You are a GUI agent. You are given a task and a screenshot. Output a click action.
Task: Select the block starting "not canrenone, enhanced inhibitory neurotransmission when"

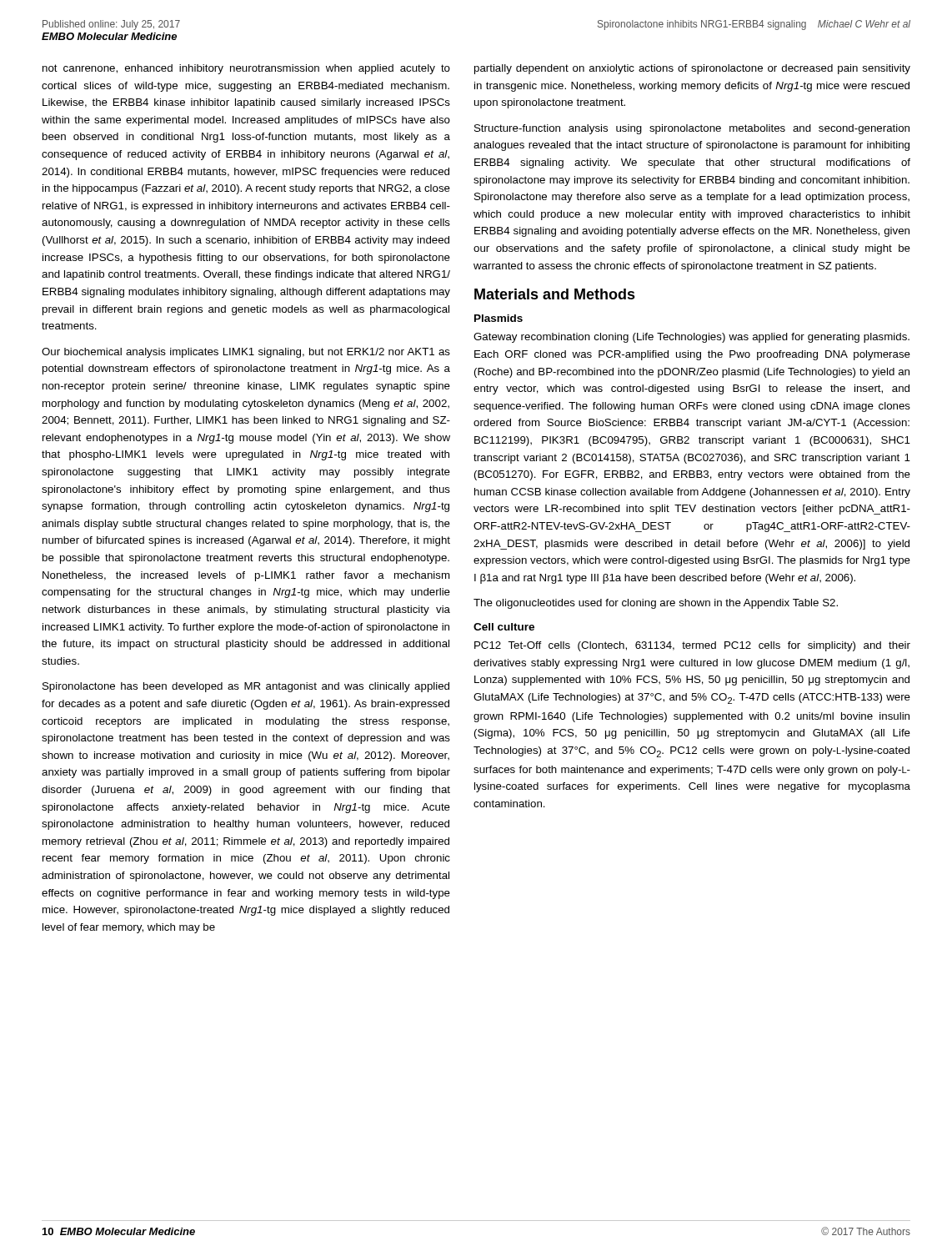pos(246,198)
